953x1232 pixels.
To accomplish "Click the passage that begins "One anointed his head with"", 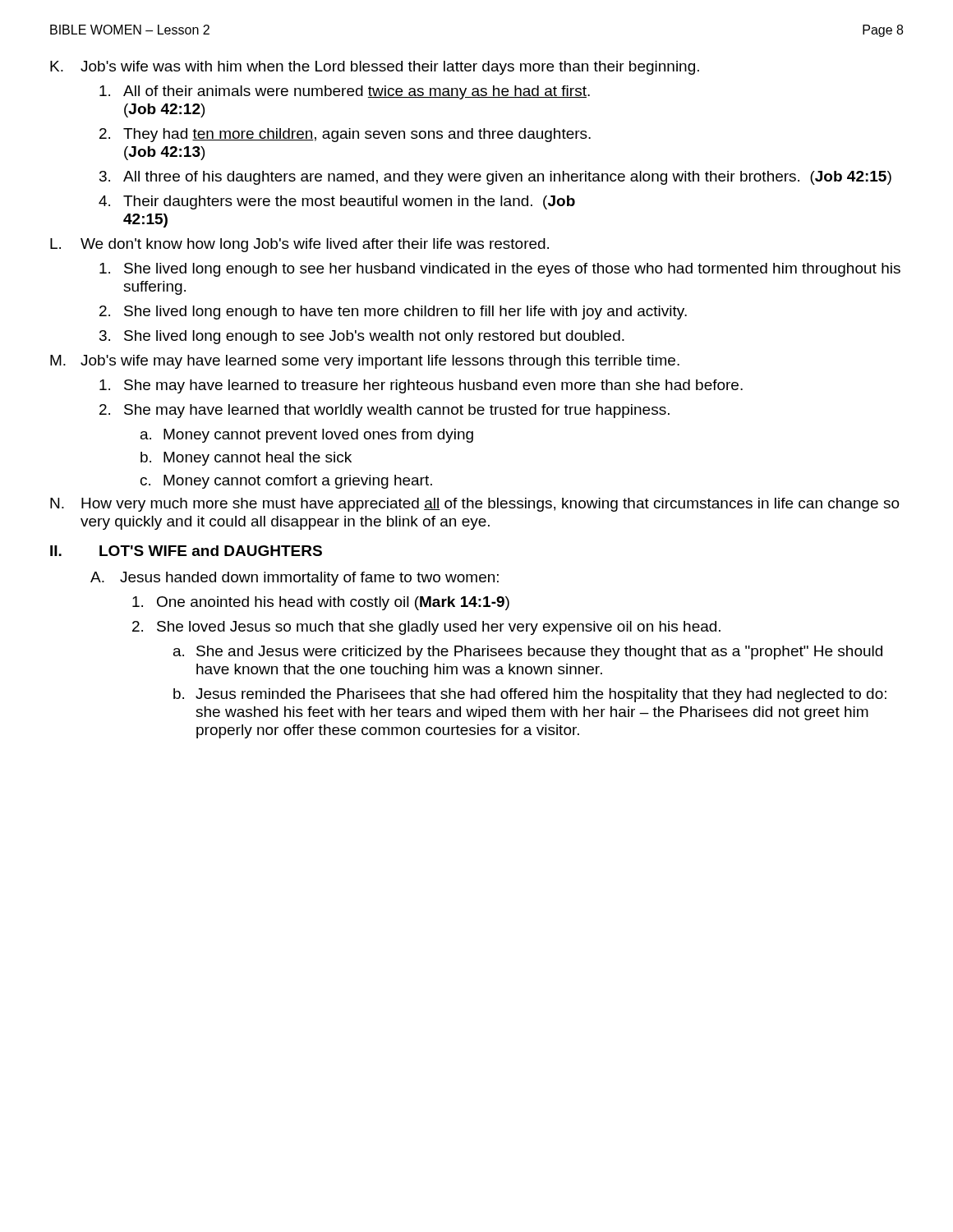I will 321,602.
